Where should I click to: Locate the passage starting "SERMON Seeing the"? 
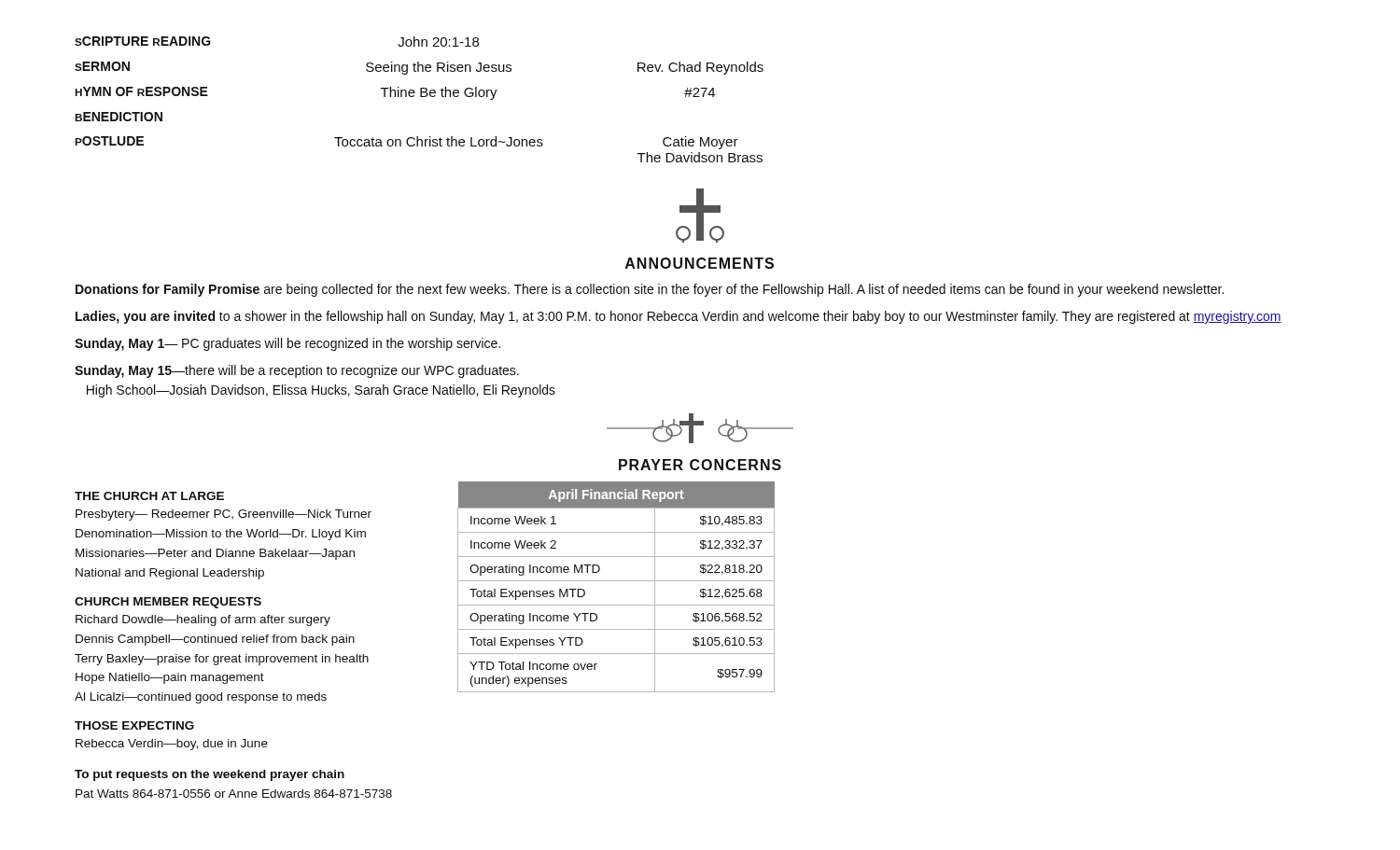click(439, 67)
